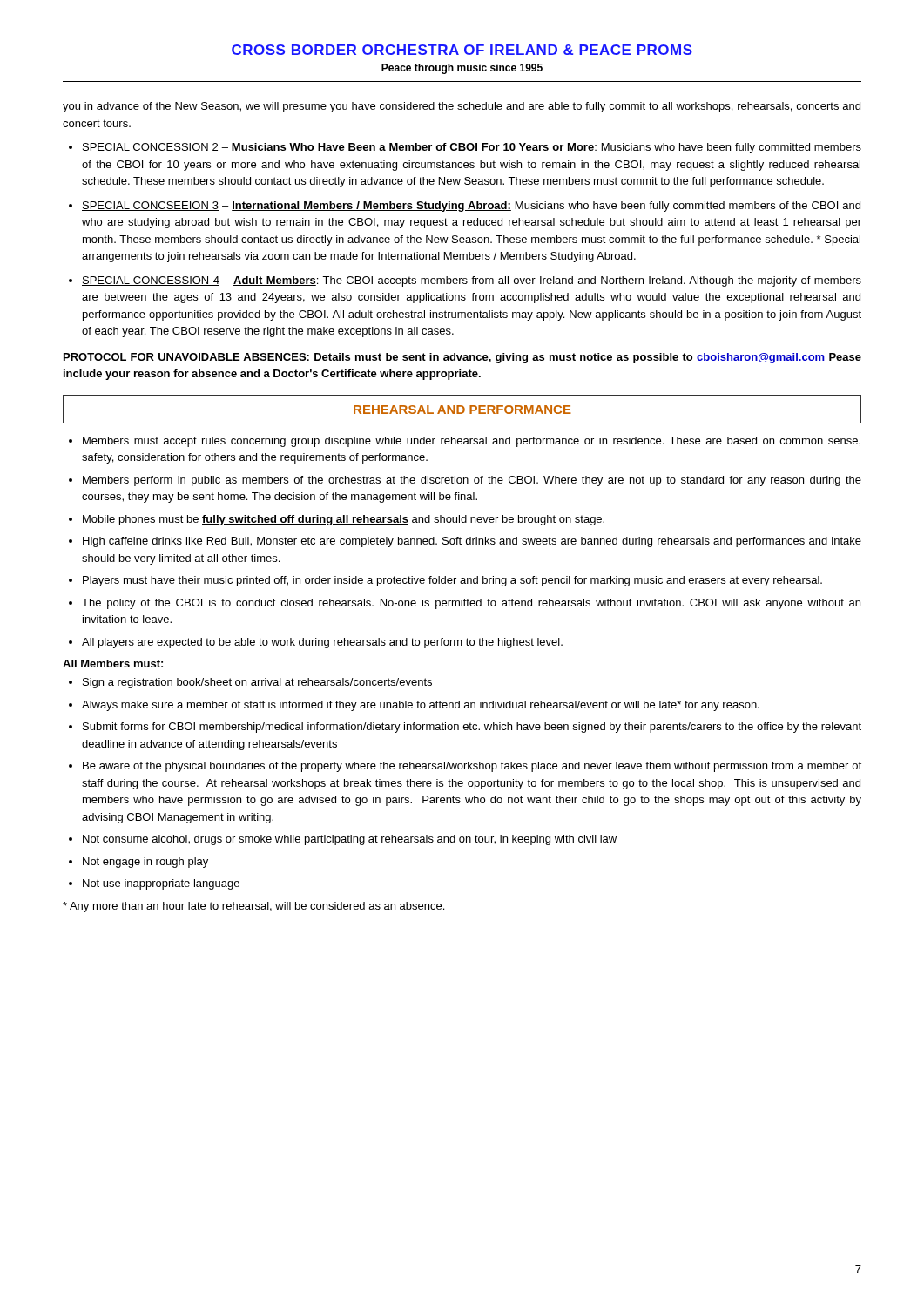924x1307 pixels.
Task: Locate the list item that reads "Always make sure a member of staff"
Action: click(x=421, y=704)
